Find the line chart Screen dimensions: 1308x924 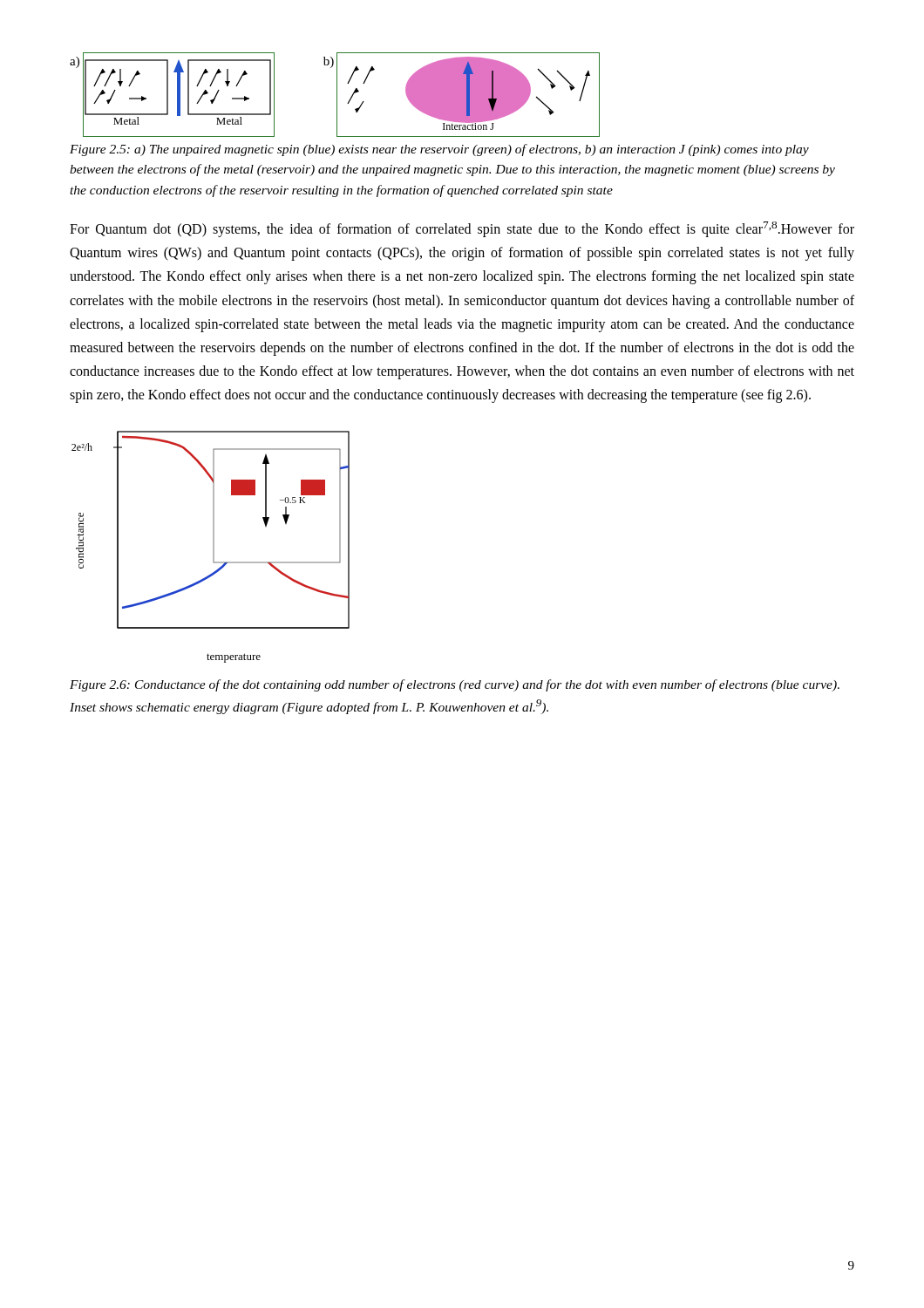[462, 545]
